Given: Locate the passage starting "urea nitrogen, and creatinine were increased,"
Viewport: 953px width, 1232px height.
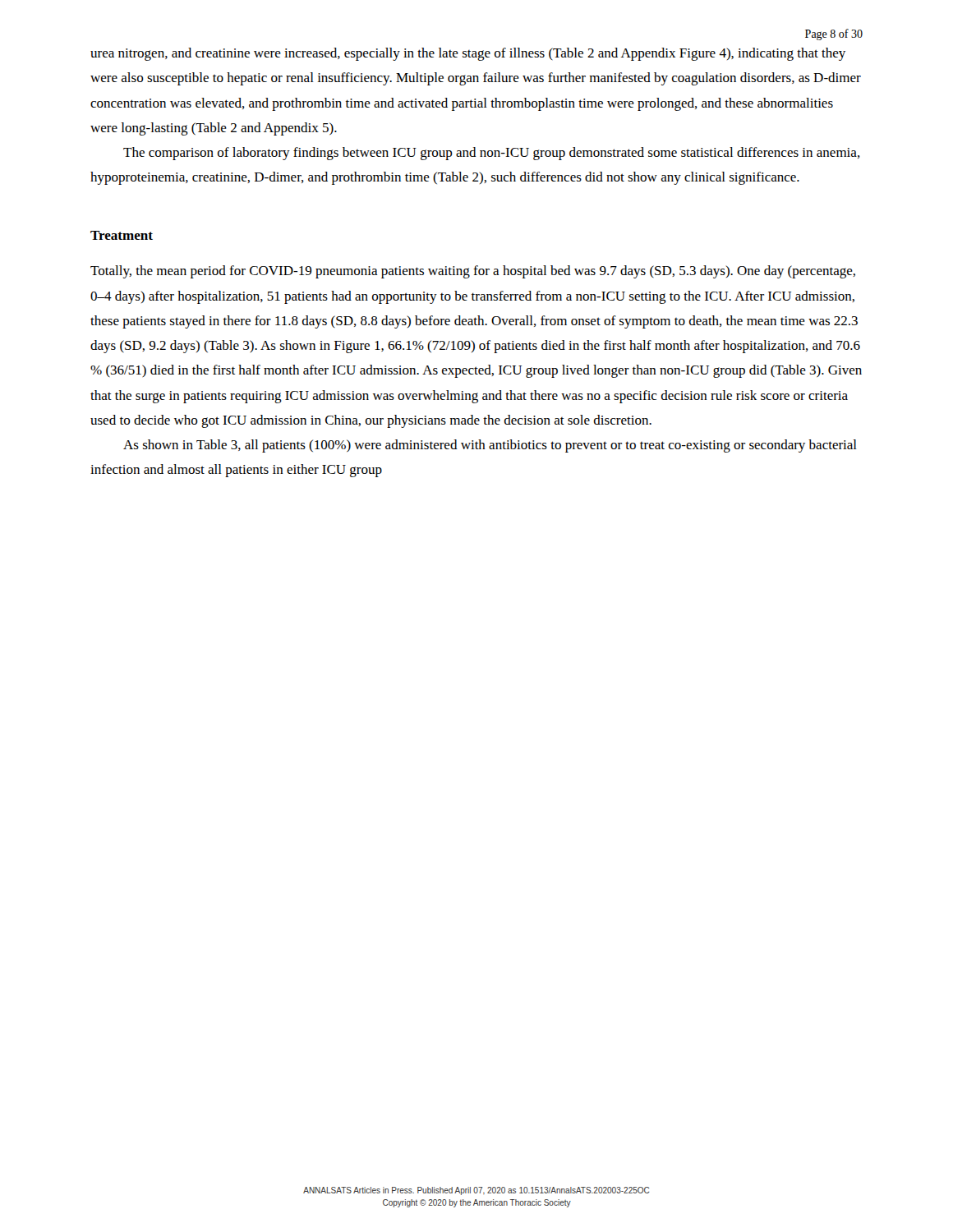Looking at the screenshot, I should 476,91.
